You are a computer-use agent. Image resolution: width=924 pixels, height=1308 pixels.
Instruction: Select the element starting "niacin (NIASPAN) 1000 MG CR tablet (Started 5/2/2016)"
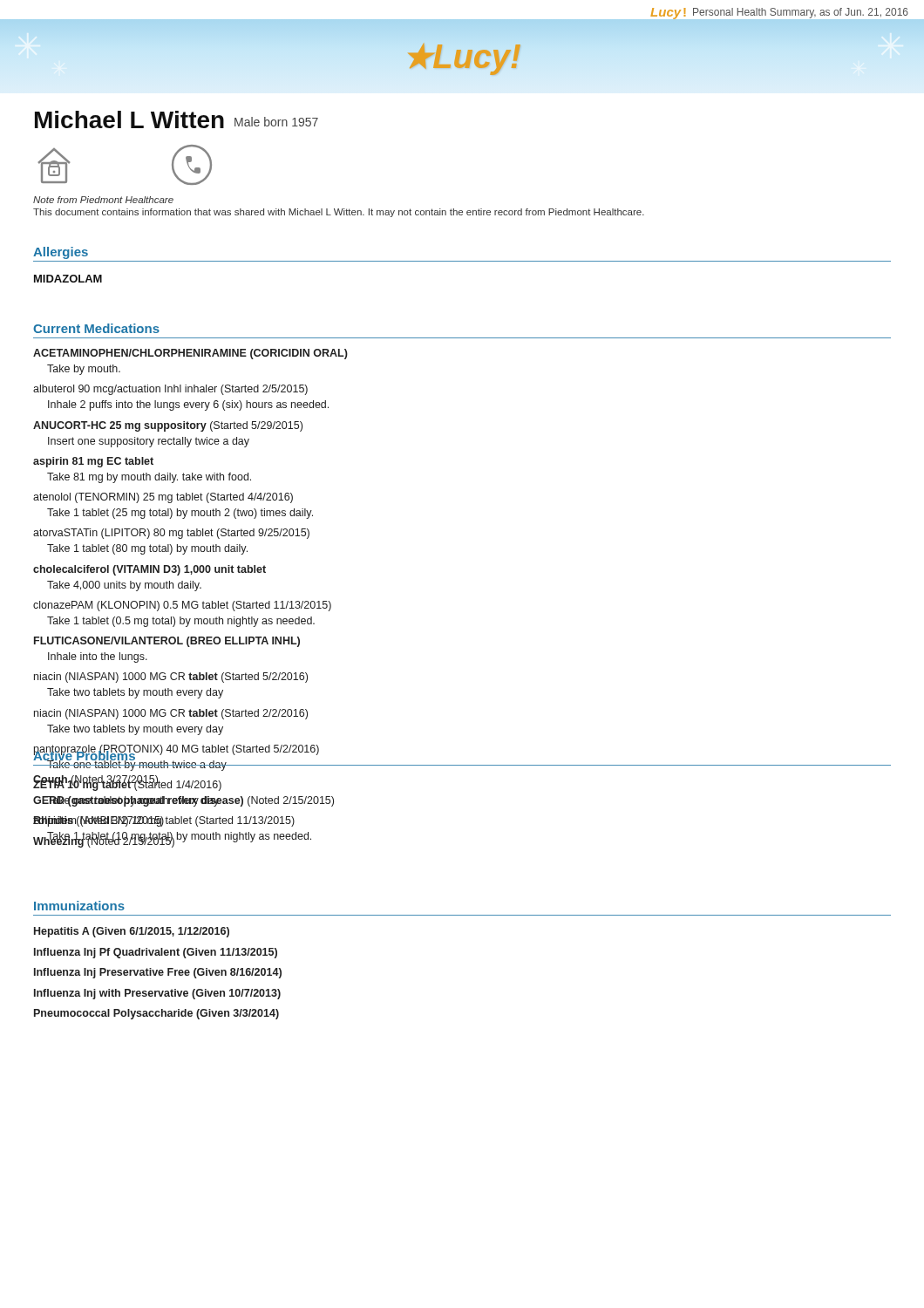(171, 686)
